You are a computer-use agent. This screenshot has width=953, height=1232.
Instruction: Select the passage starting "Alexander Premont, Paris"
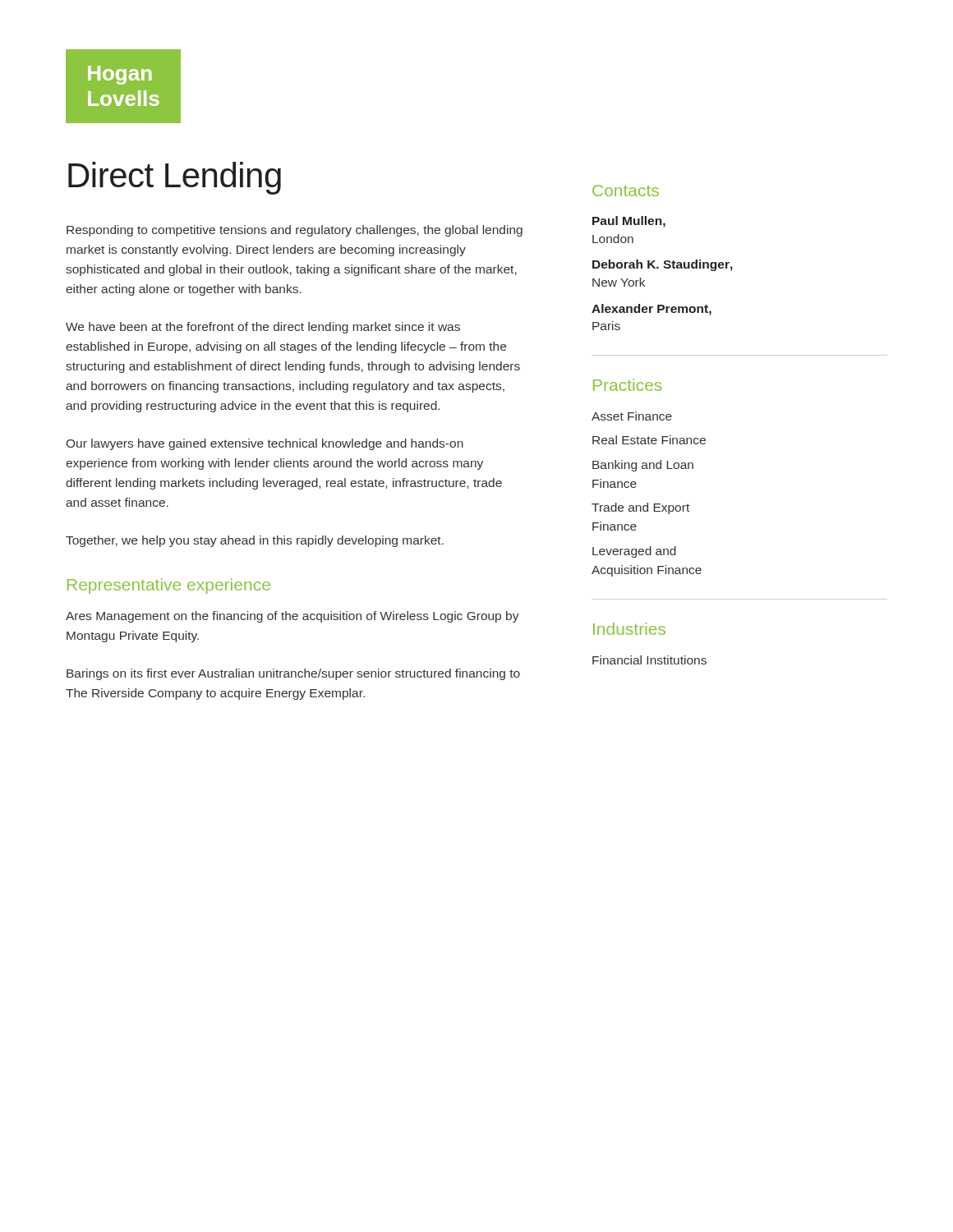(651, 310)
